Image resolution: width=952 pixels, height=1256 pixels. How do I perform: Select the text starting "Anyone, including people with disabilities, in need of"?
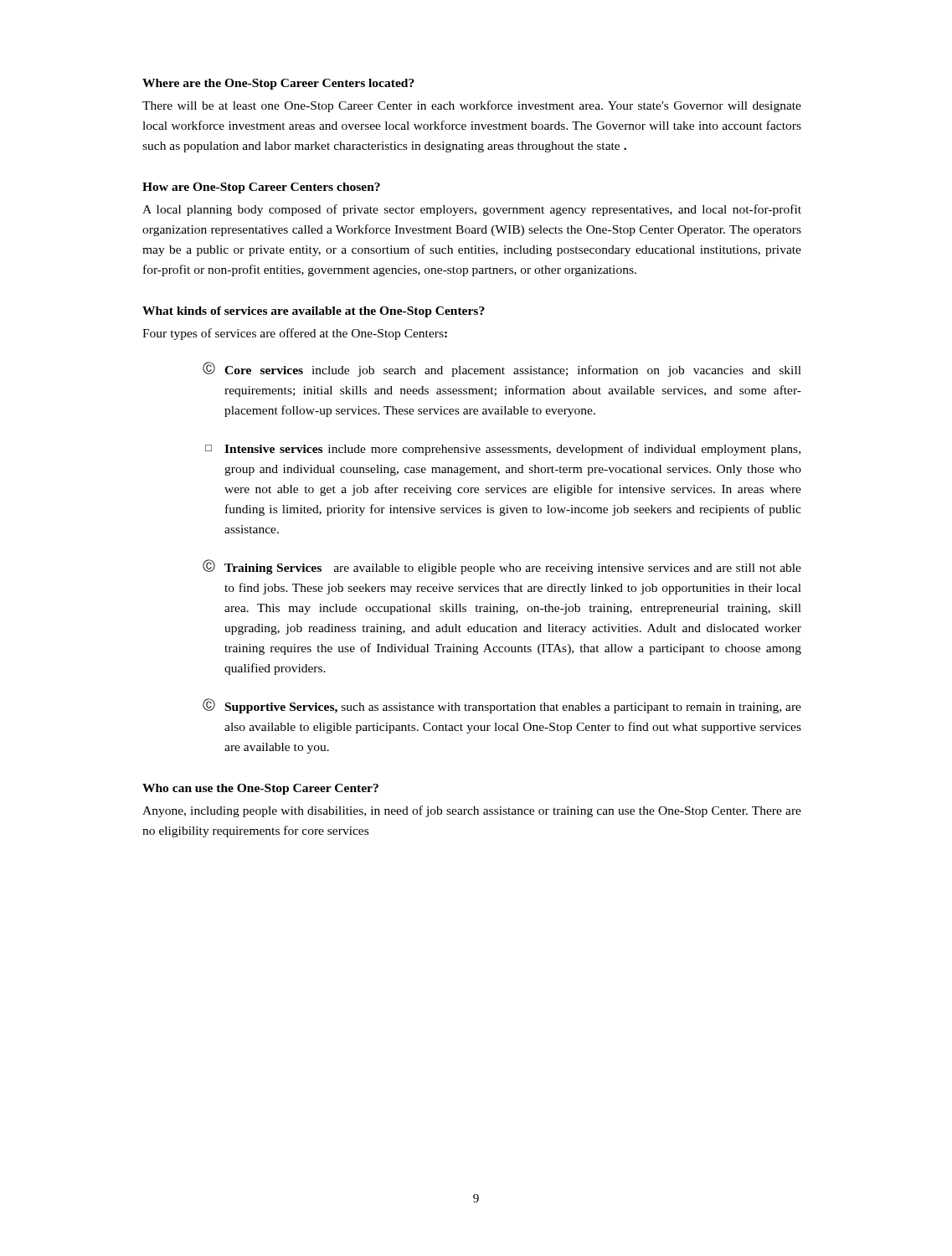[472, 820]
